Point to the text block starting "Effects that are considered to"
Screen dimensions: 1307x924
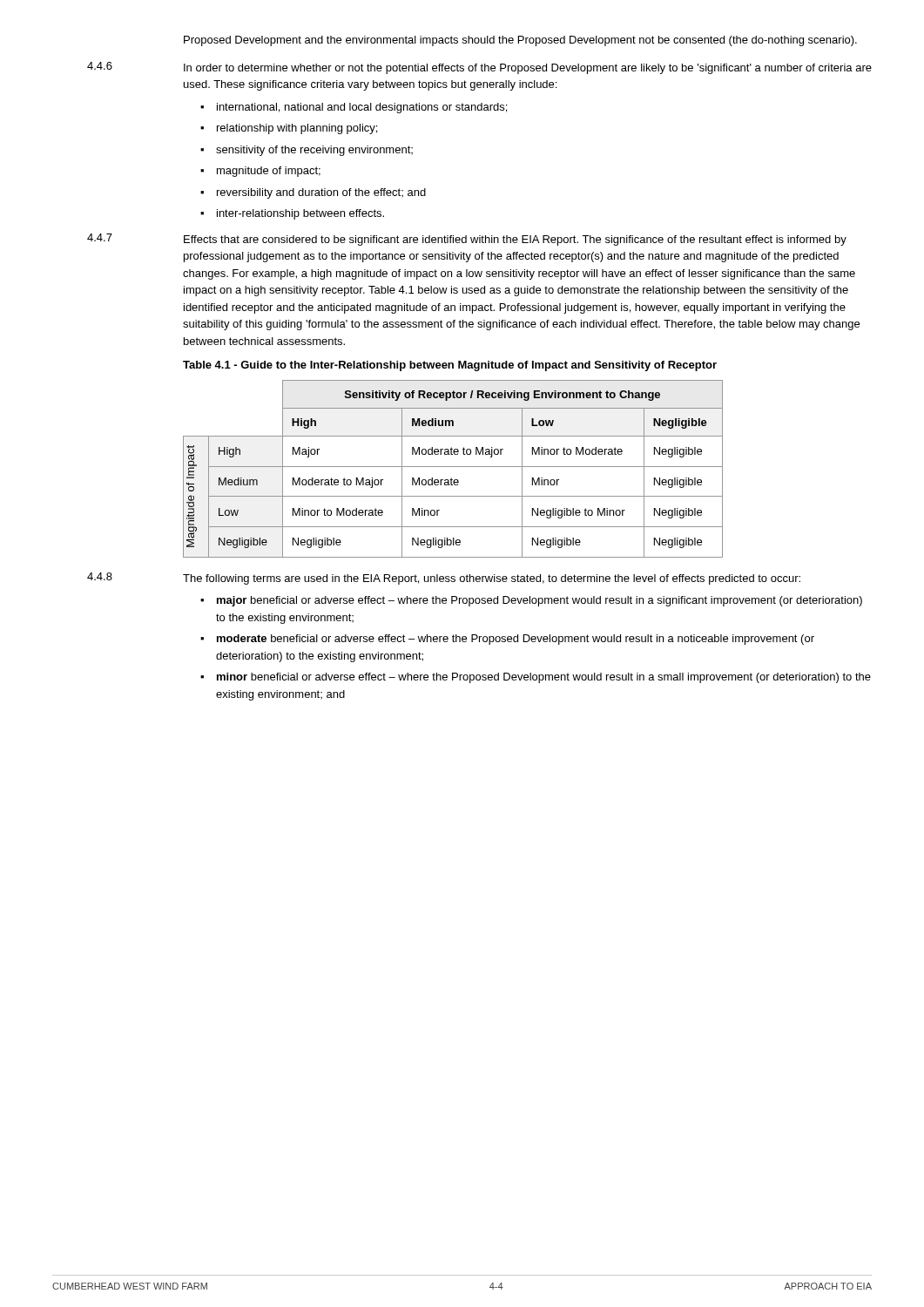[522, 290]
